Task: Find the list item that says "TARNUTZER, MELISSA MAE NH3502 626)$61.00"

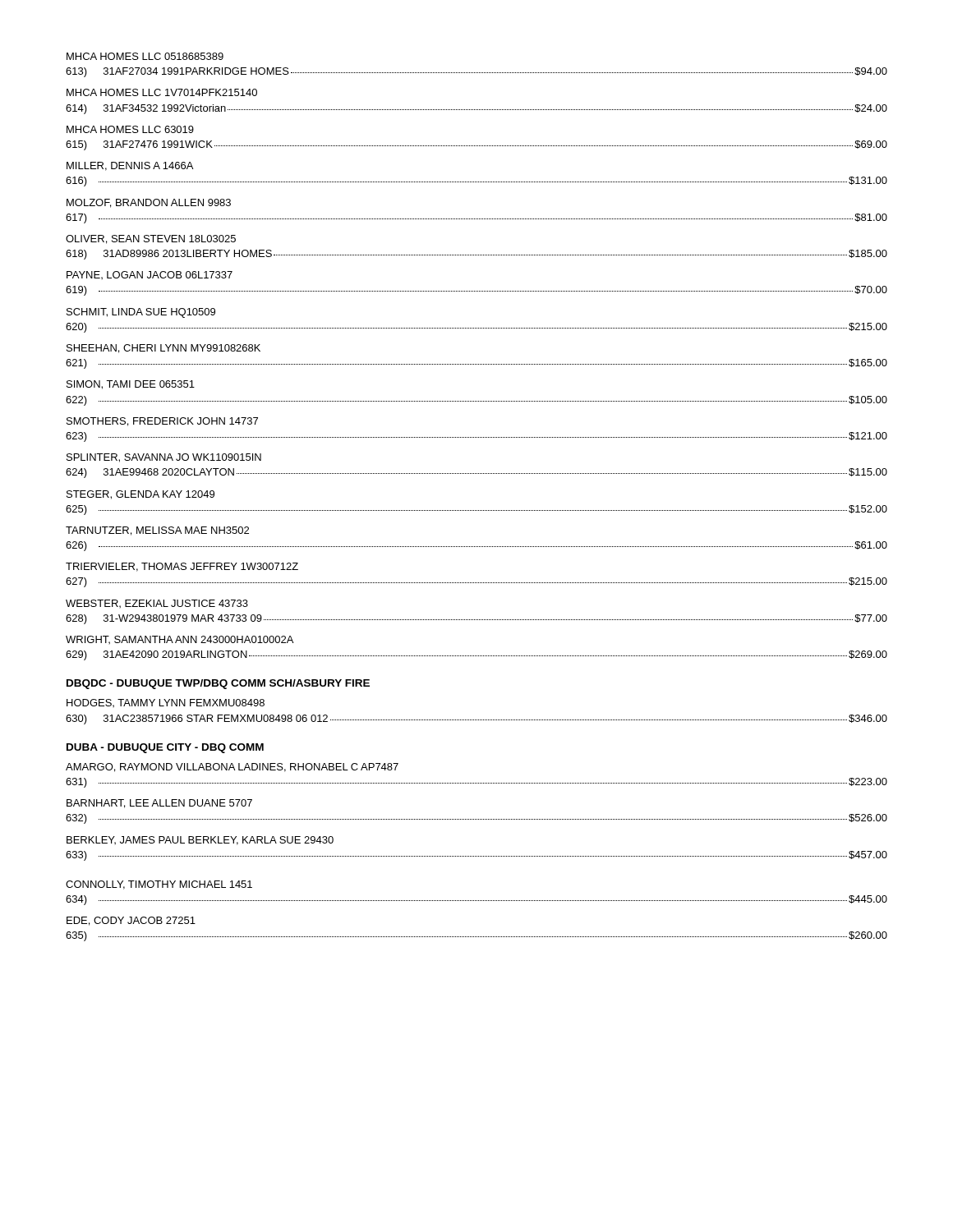Action: (476, 538)
